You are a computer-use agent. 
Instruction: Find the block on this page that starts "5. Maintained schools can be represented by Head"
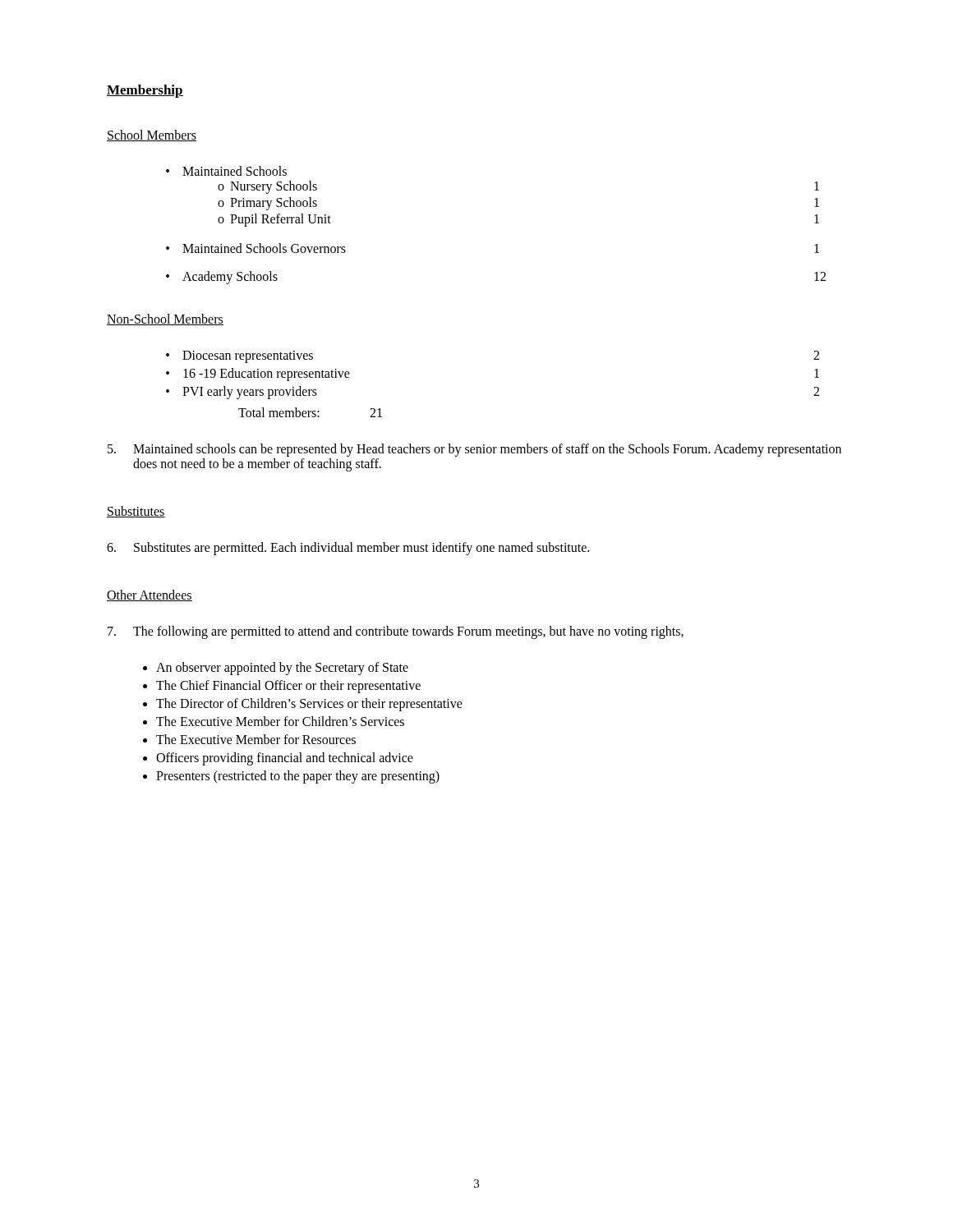(476, 457)
